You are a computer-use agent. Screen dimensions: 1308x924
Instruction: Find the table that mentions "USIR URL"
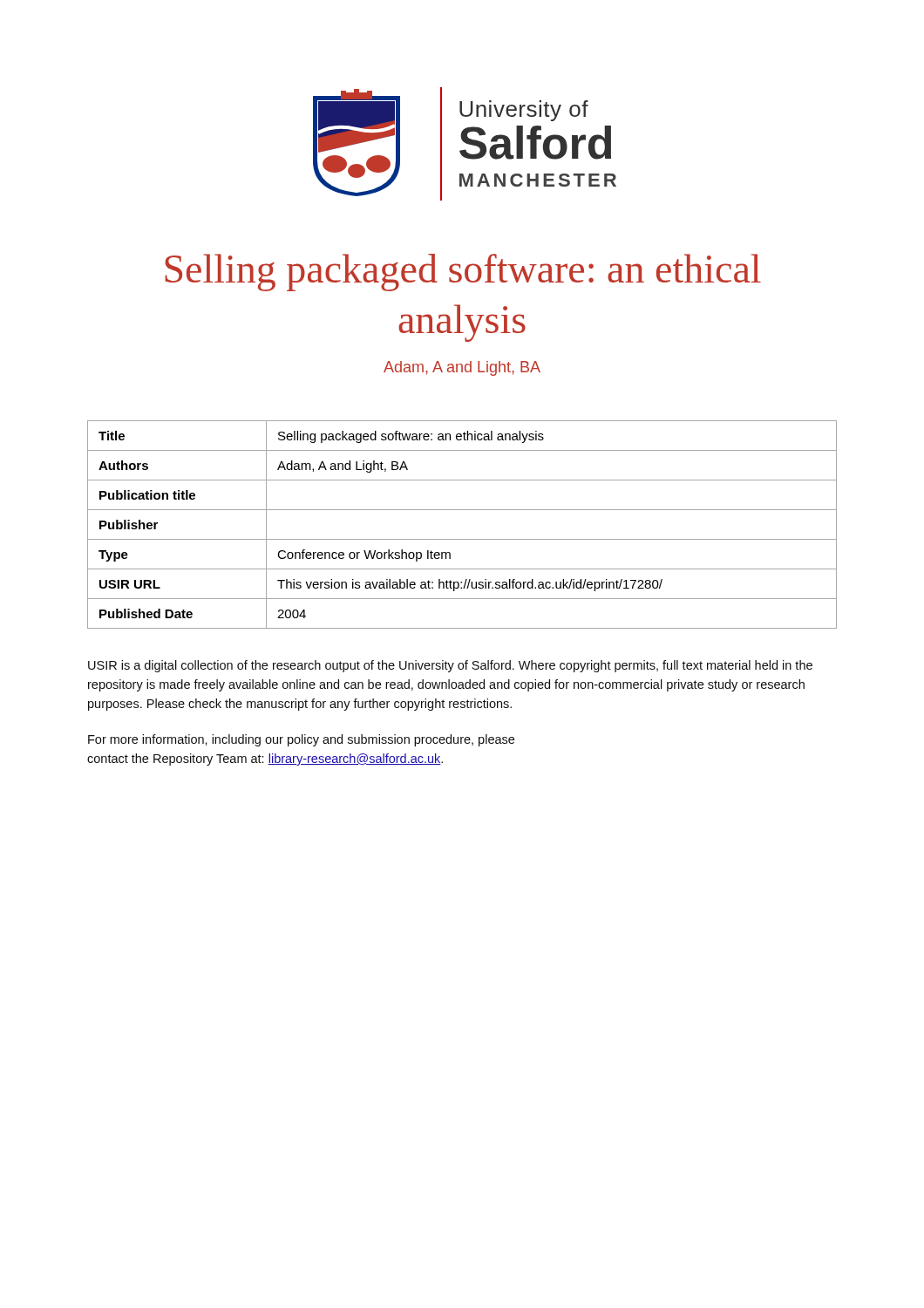click(x=462, y=525)
